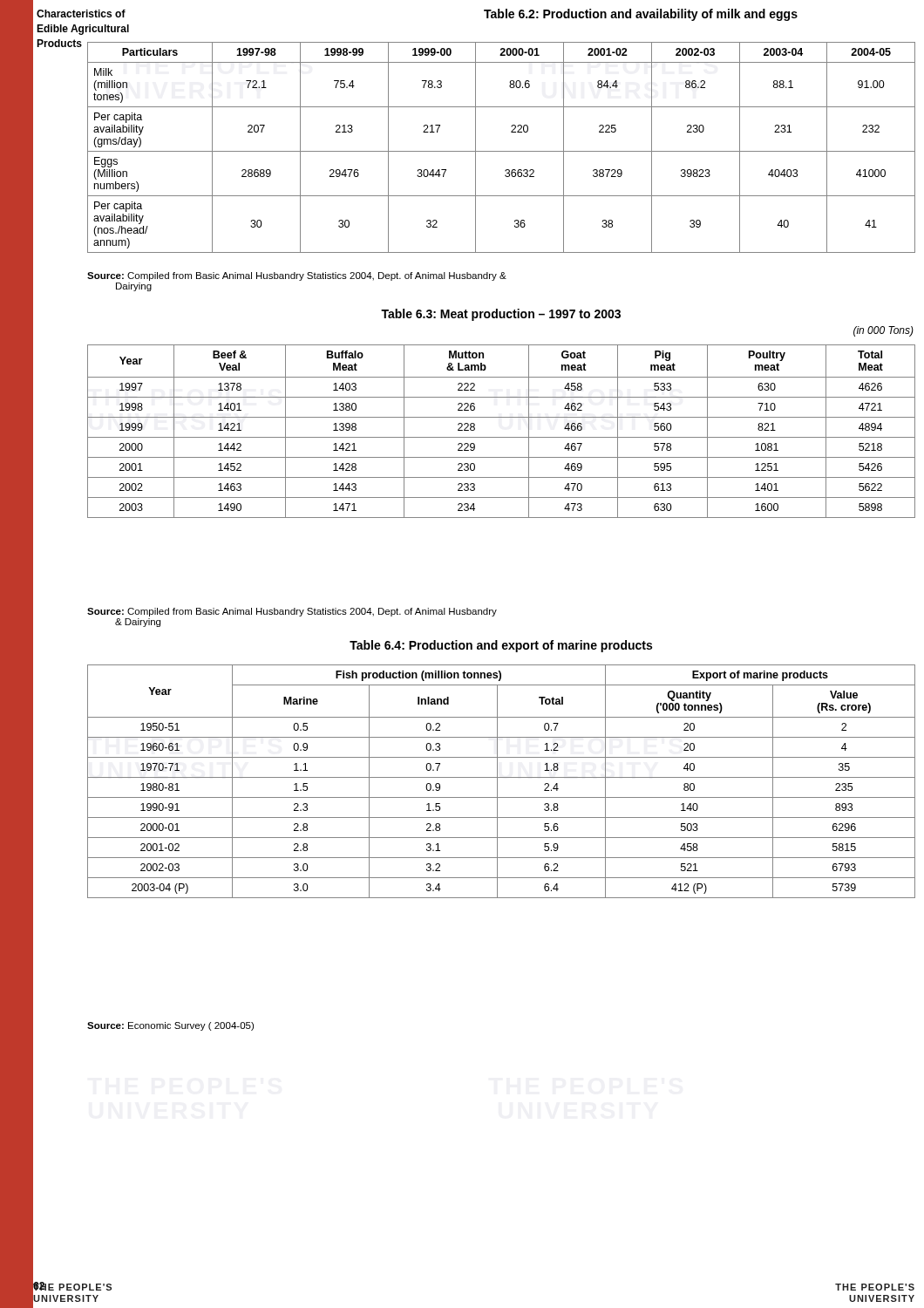Select the footnote containing "Source: Economic Survey ( 2004-05)"
Screen dimensions: 1308x924
click(171, 1025)
